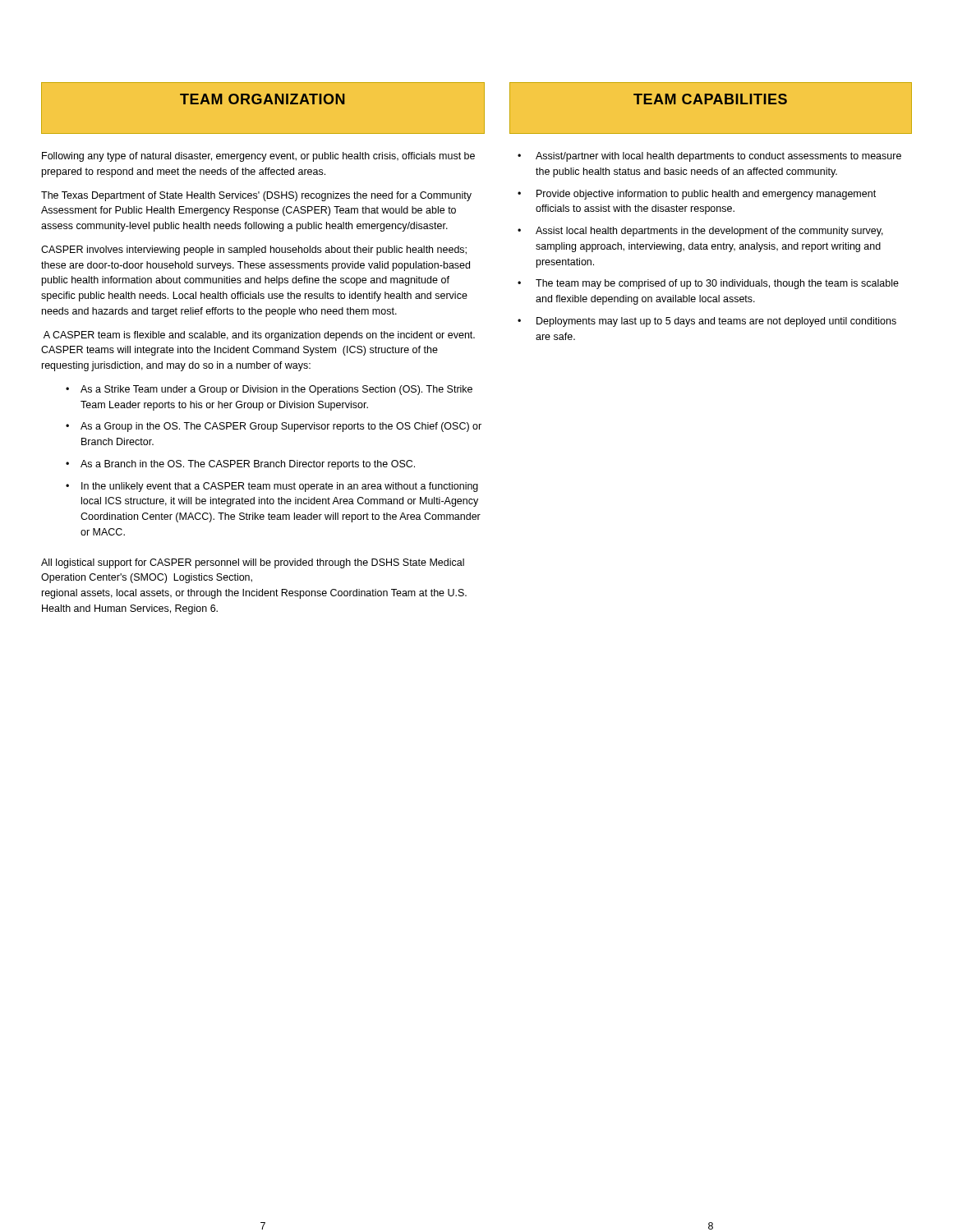Navigate to the element starting "All logistical support for CASPER personnel will"
The image size is (953, 1232).
[254, 585]
